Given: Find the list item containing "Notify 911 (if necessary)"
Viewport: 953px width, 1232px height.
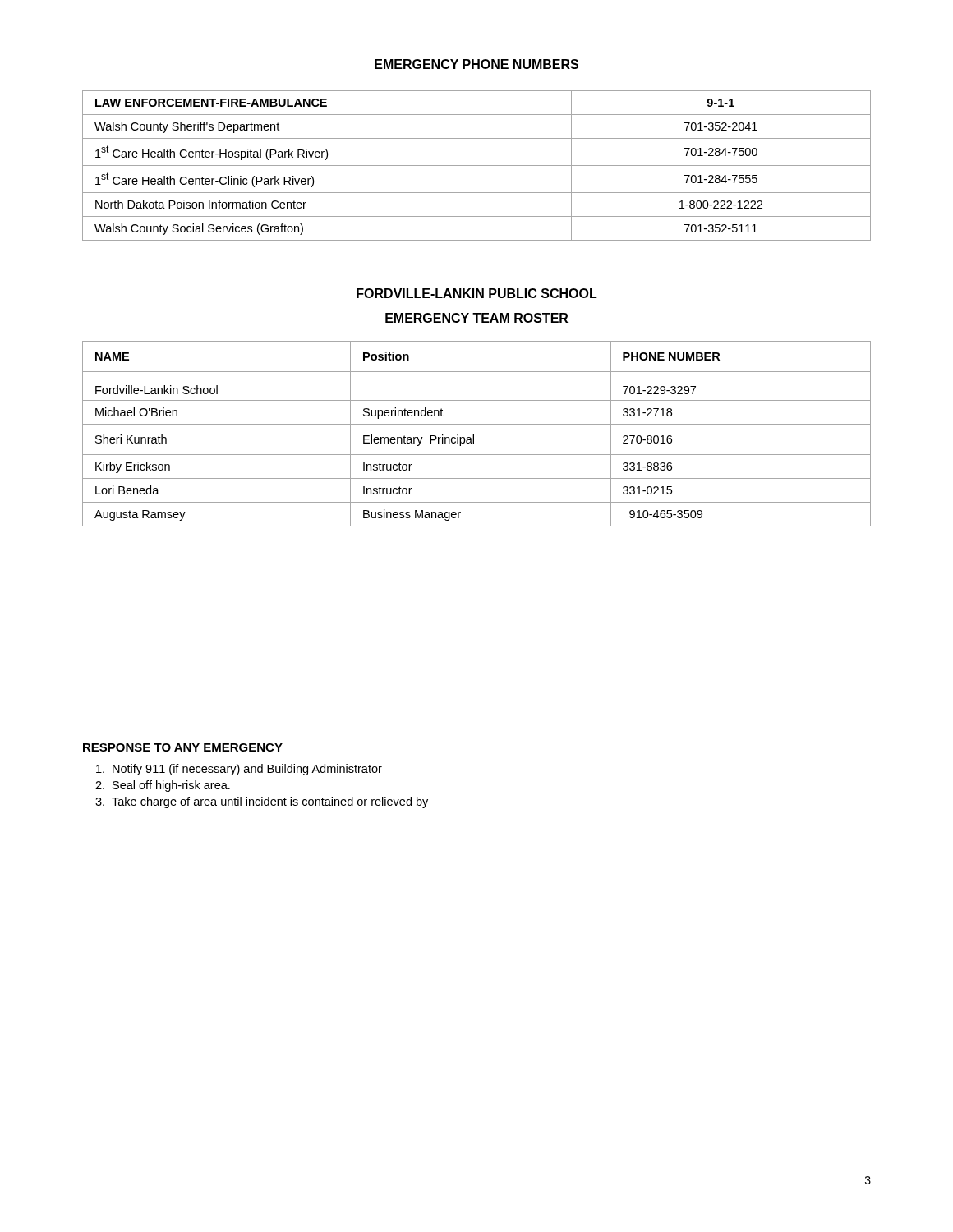Looking at the screenshot, I should pos(247,768).
